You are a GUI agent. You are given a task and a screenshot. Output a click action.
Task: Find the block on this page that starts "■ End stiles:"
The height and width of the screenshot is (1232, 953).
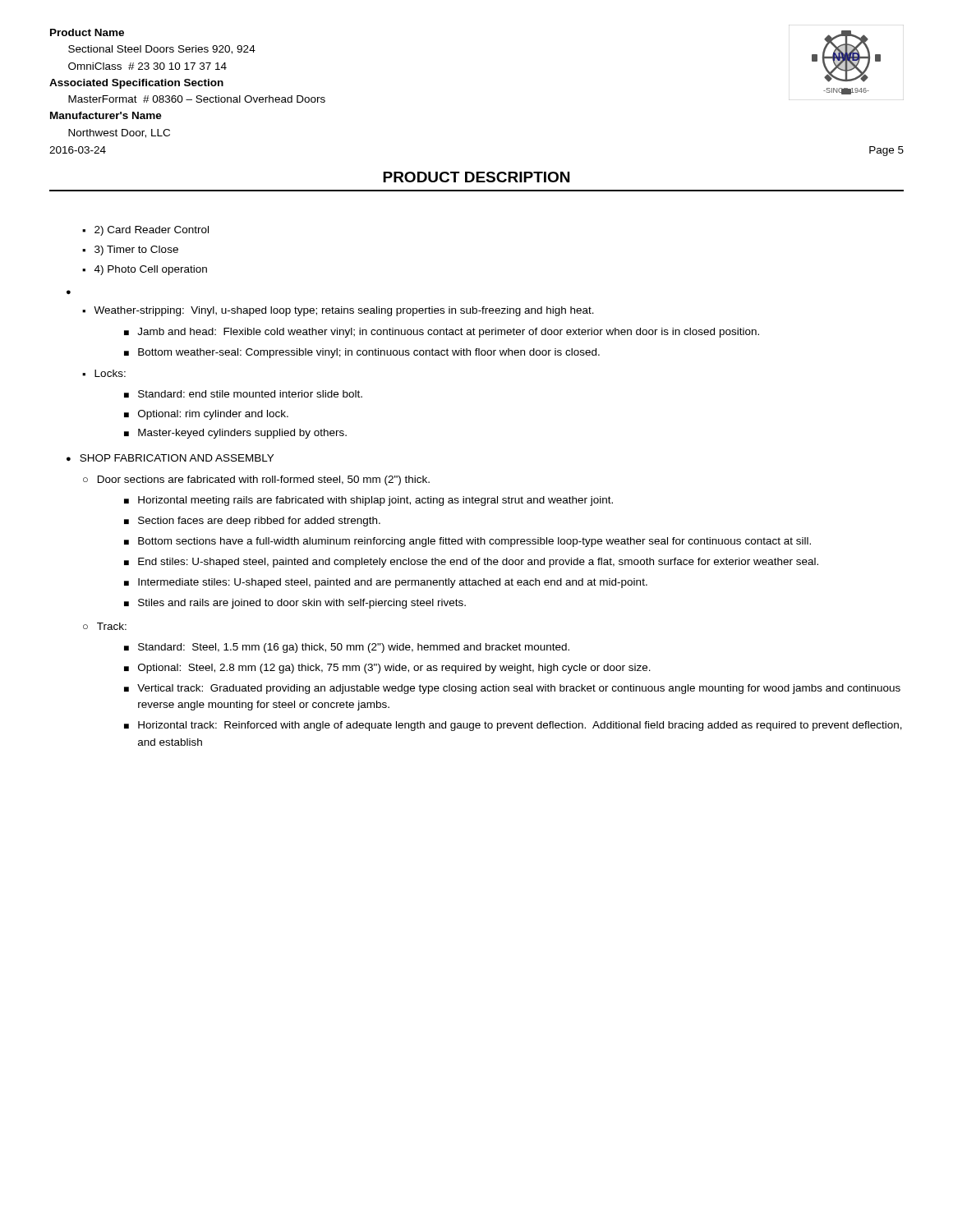tap(513, 562)
